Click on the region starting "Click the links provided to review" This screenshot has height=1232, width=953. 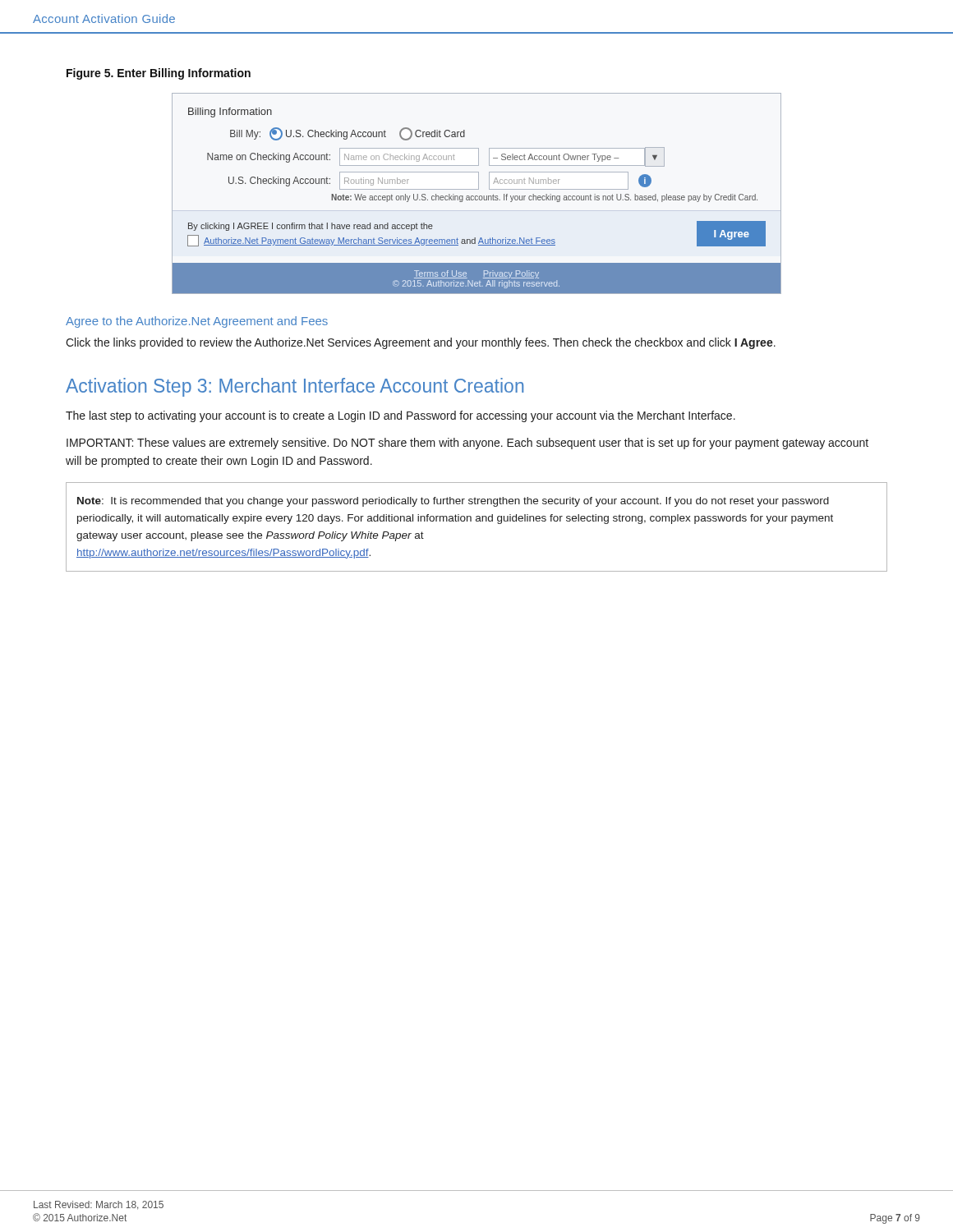[421, 342]
